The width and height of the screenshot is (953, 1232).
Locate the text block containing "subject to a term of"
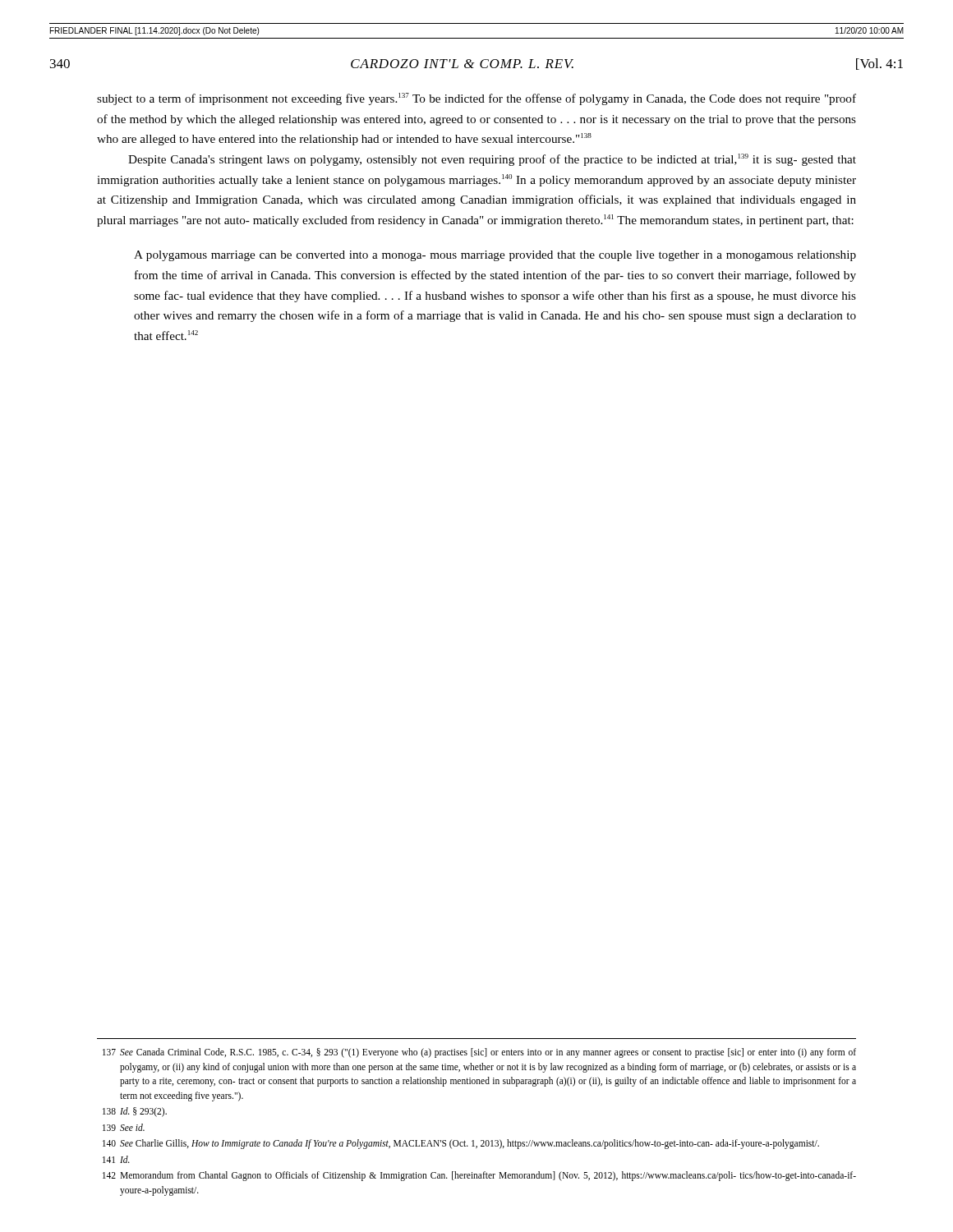coord(476,119)
